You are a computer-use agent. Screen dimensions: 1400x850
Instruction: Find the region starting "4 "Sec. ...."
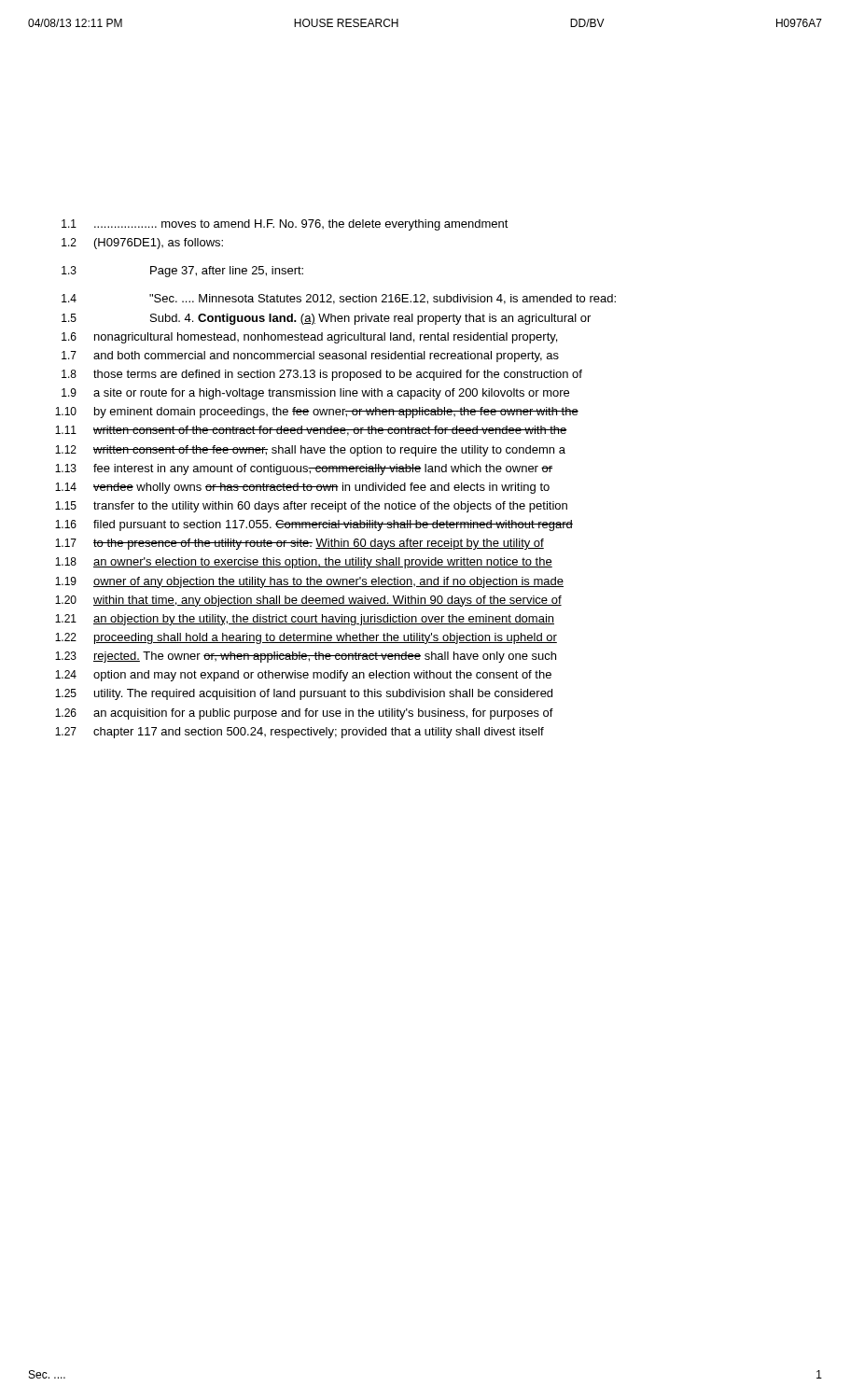coord(425,299)
